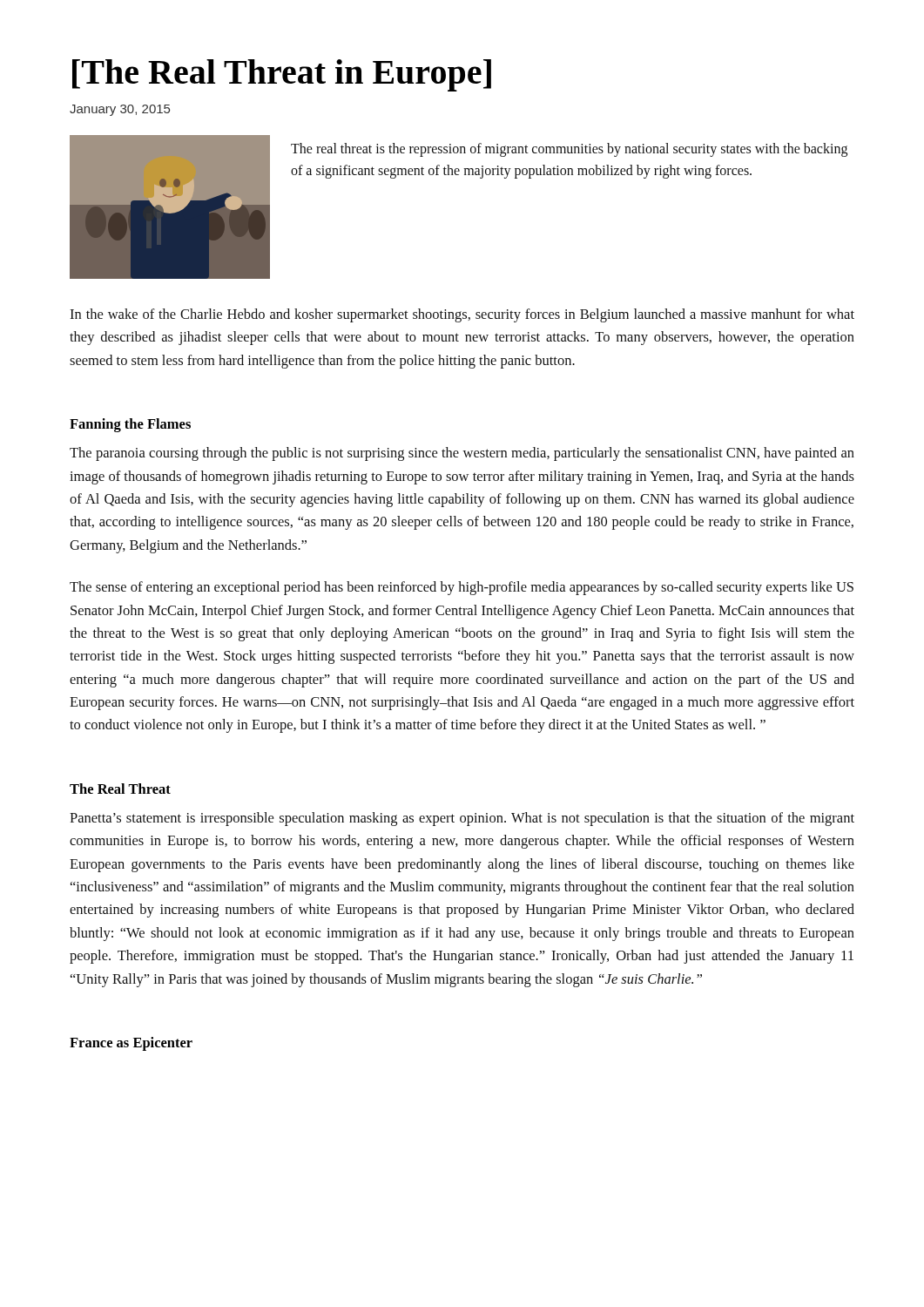924x1307 pixels.
Task: Select the text block that reads "The real threat"
Action: tap(573, 158)
